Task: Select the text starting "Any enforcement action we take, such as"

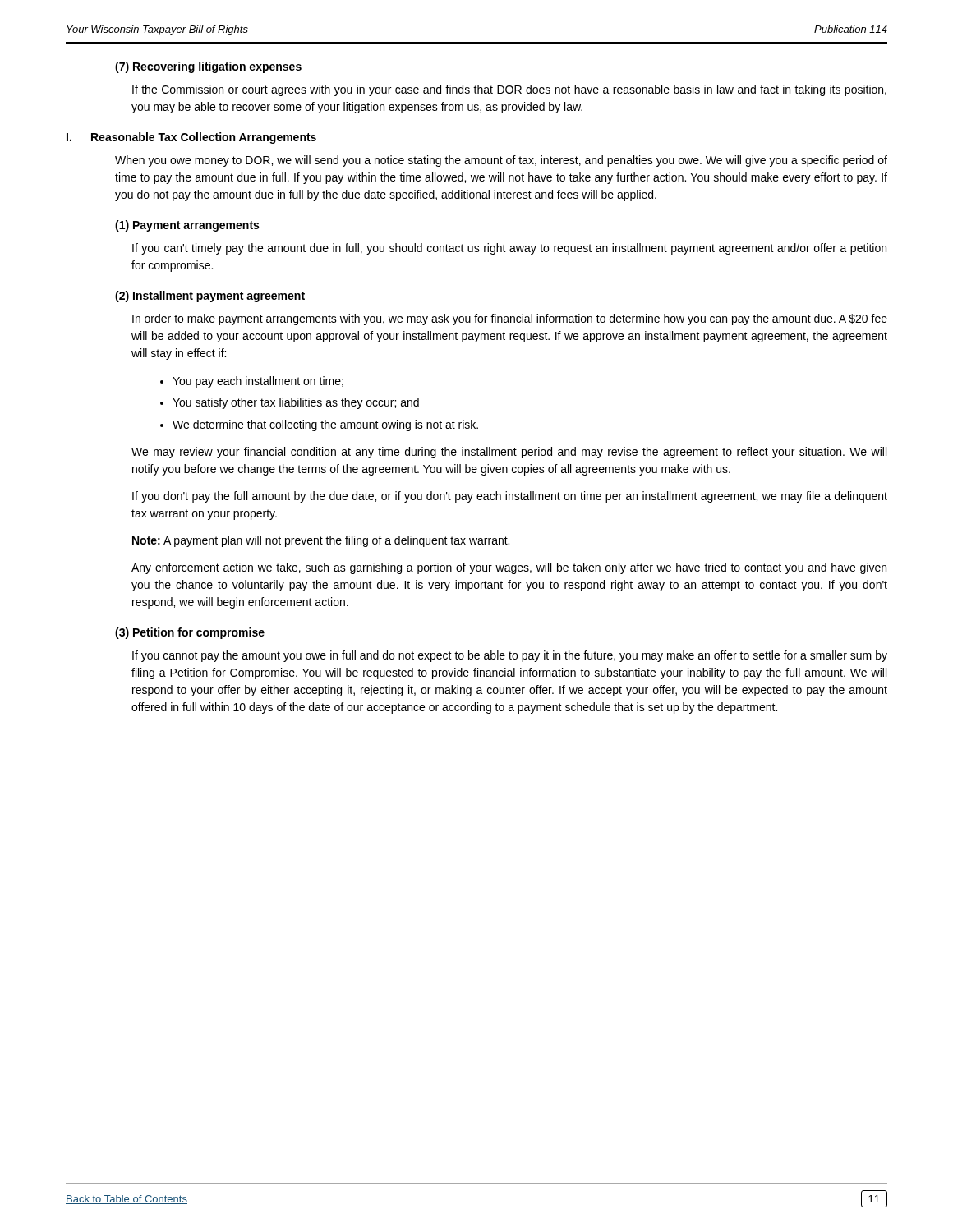Action: (x=509, y=585)
